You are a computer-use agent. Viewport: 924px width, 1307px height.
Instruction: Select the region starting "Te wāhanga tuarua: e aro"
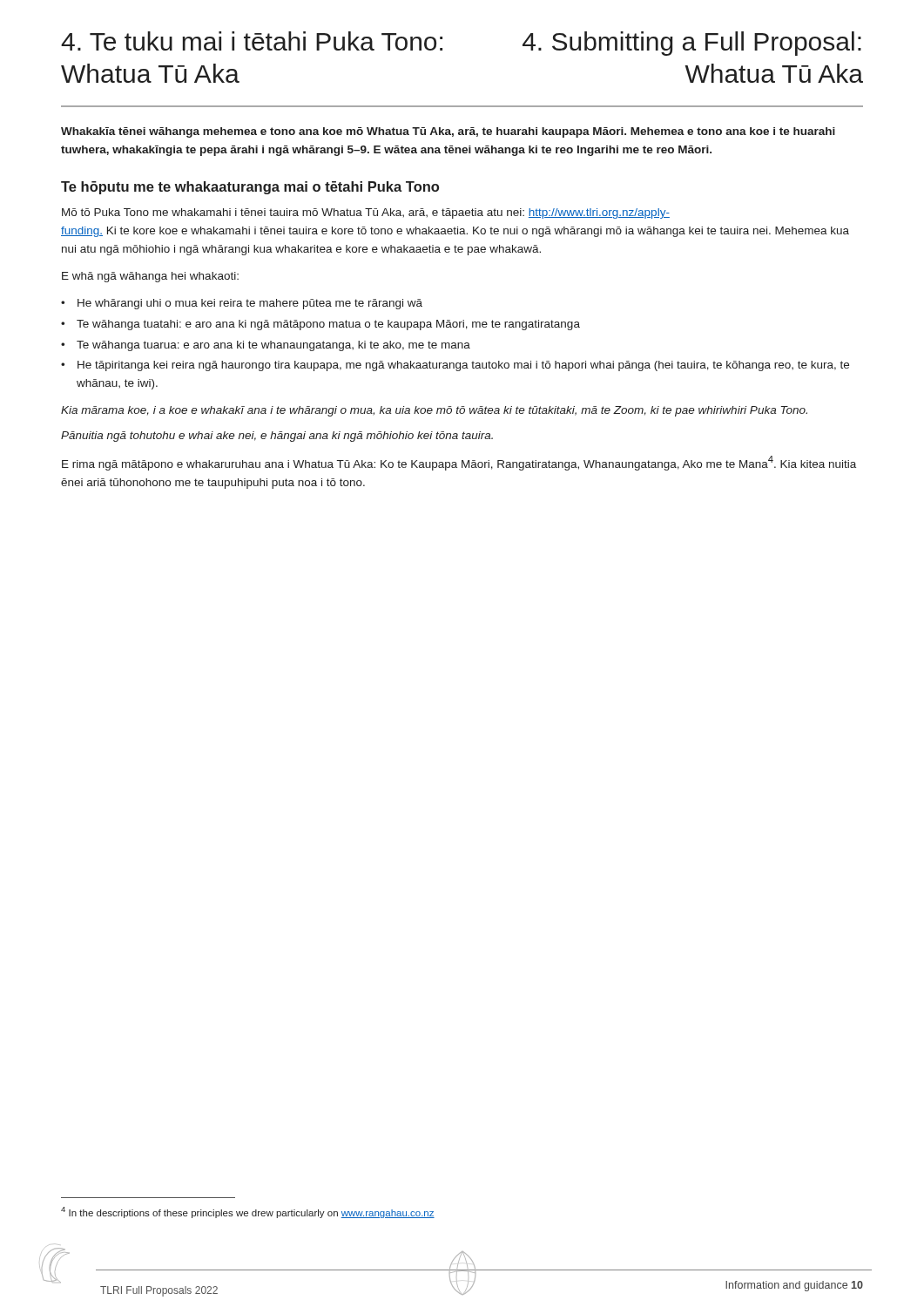273,344
